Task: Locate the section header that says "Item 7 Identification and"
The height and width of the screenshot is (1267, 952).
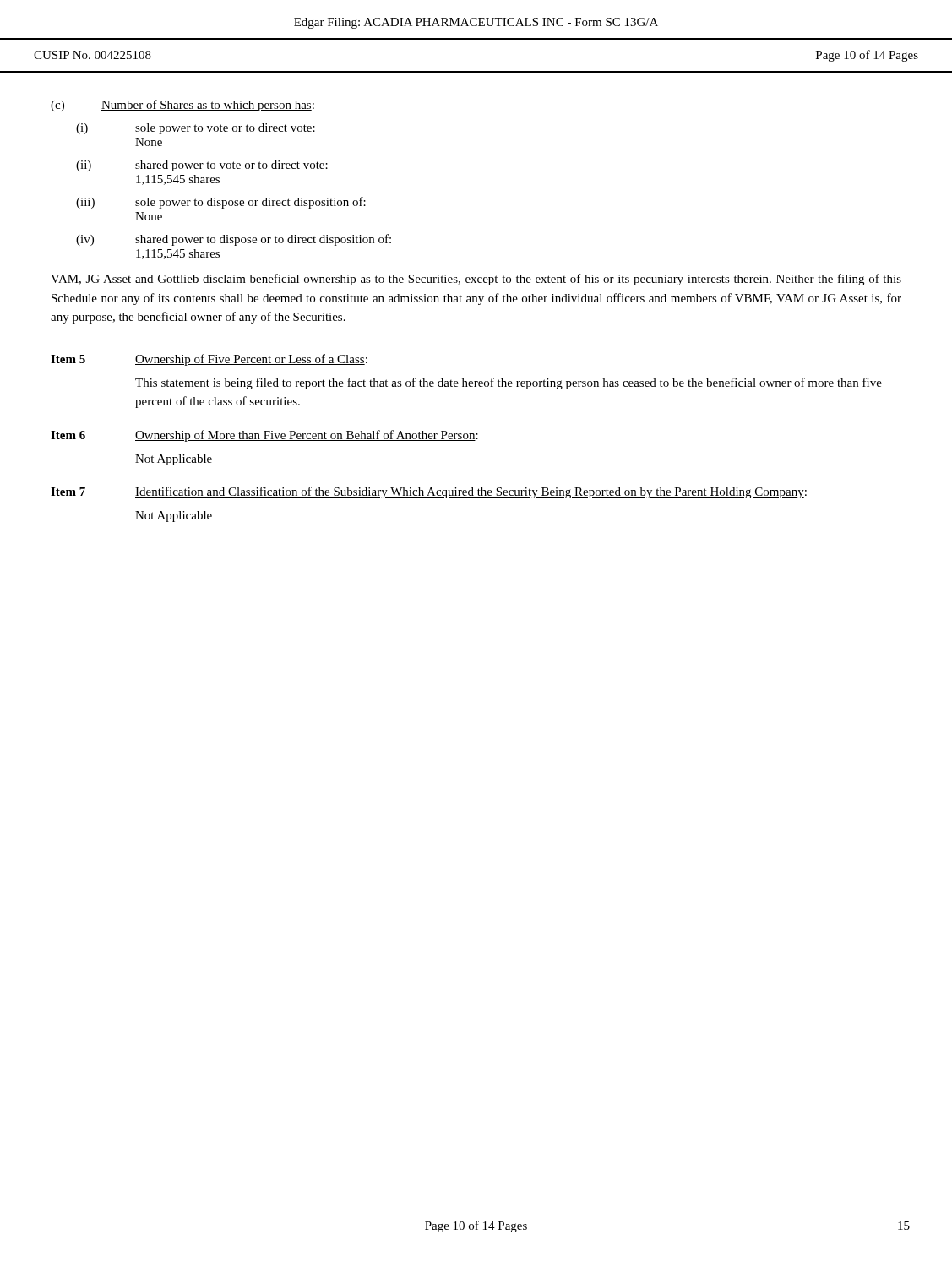Action: pos(476,492)
